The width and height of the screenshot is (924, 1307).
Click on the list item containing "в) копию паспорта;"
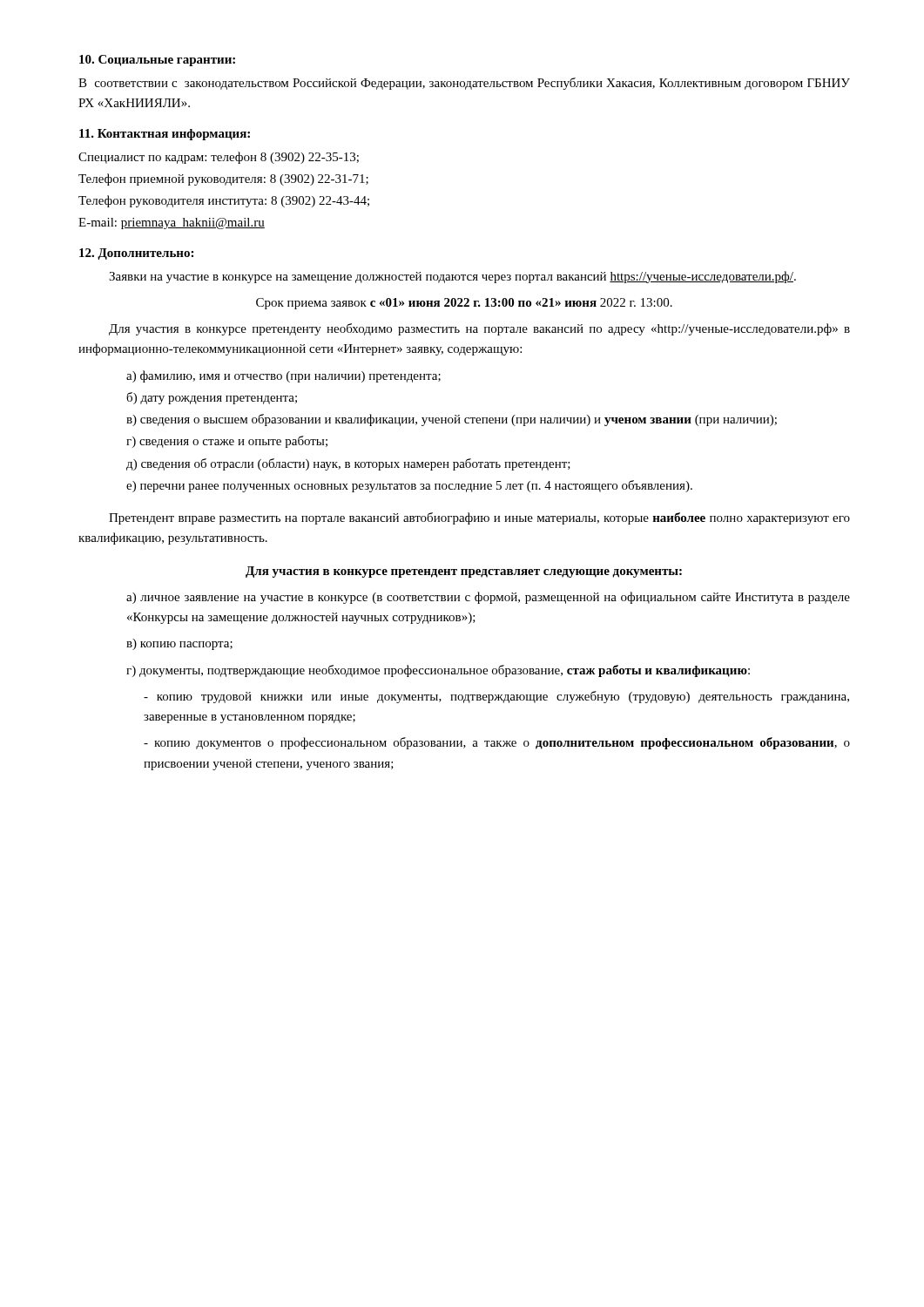pyautogui.click(x=179, y=644)
